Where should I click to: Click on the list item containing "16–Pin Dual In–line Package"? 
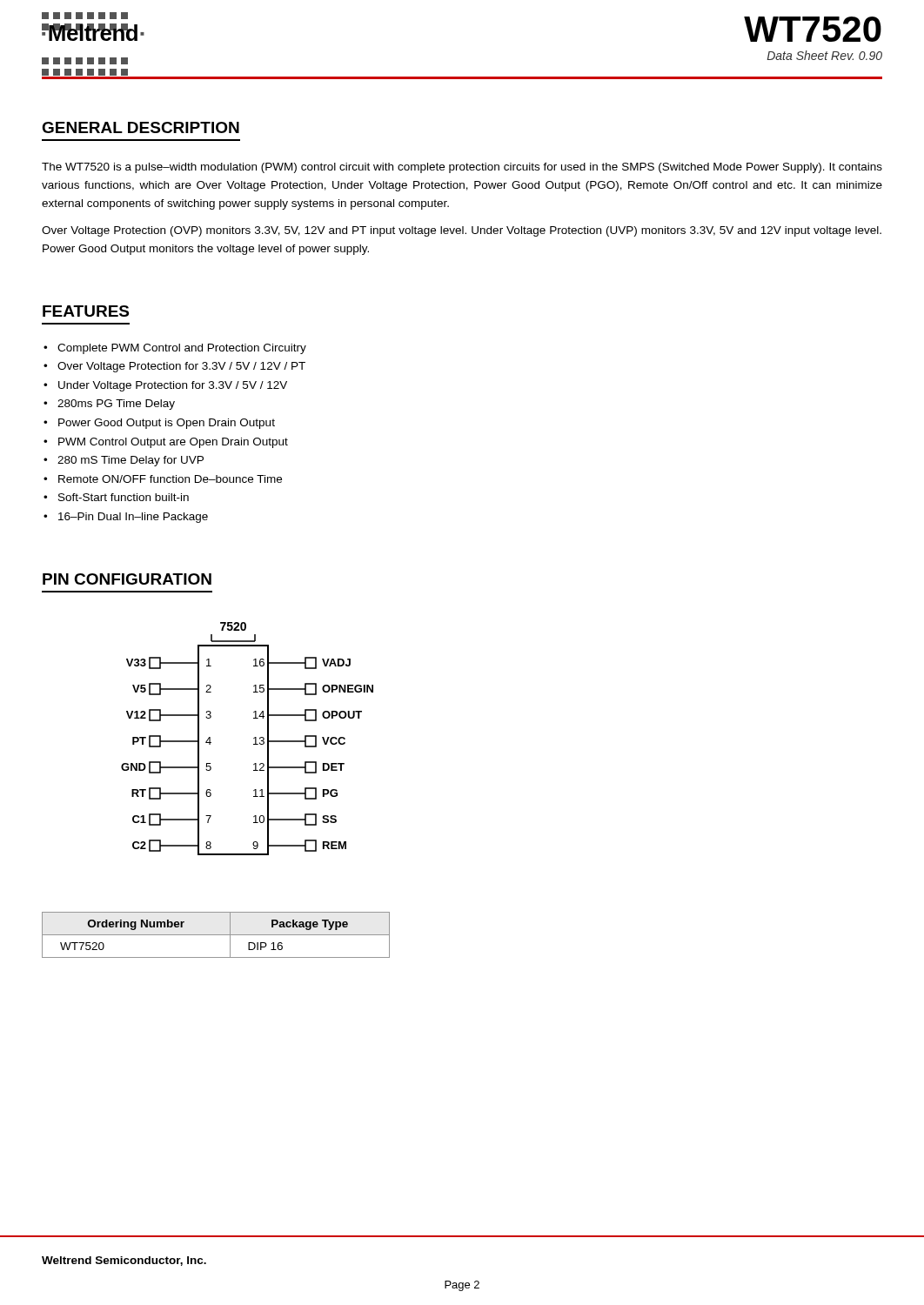click(x=126, y=518)
